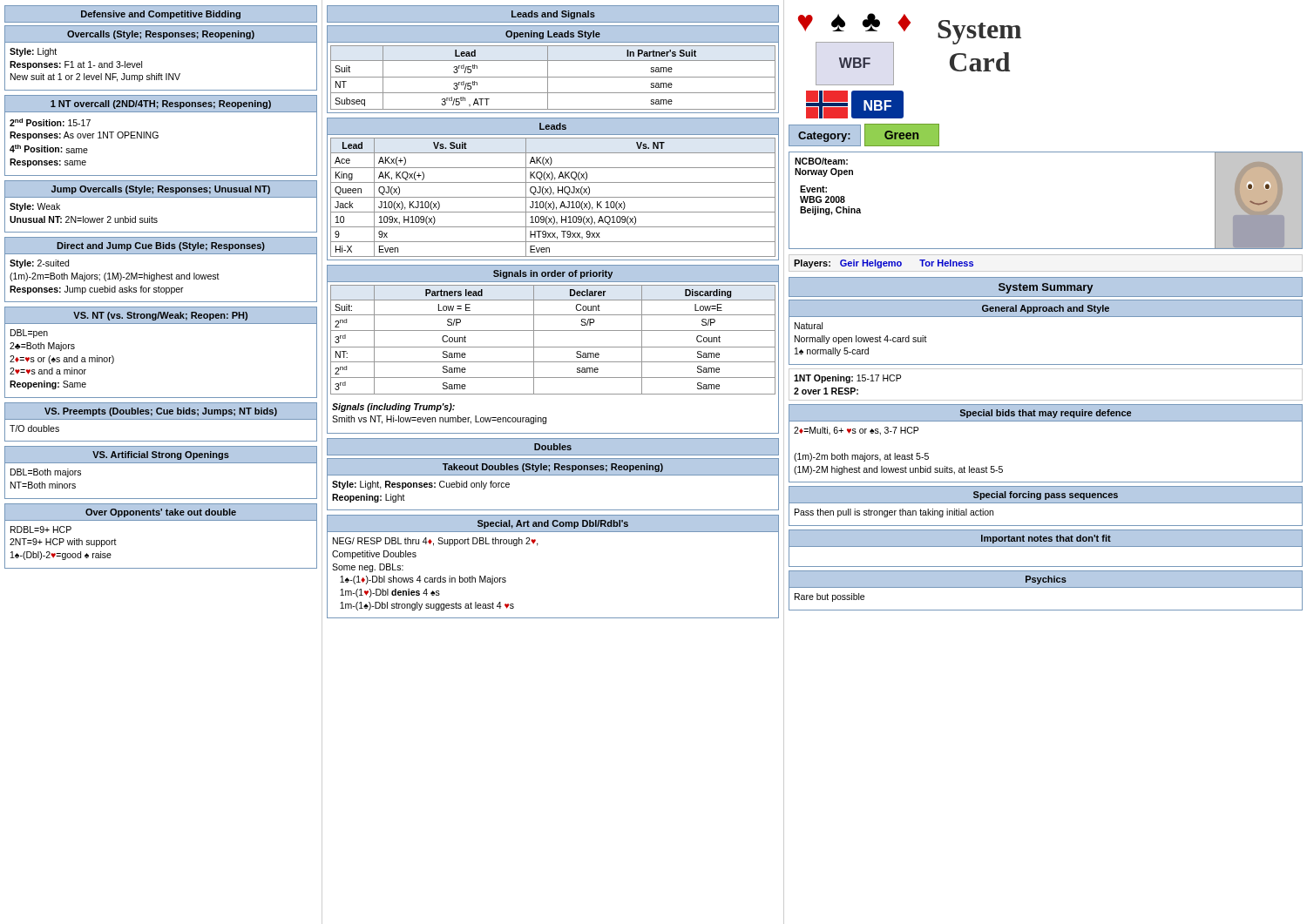Find the passage starting "System Summary"
Image resolution: width=1307 pixels, height=924 pixels.
click(1046, 287)
